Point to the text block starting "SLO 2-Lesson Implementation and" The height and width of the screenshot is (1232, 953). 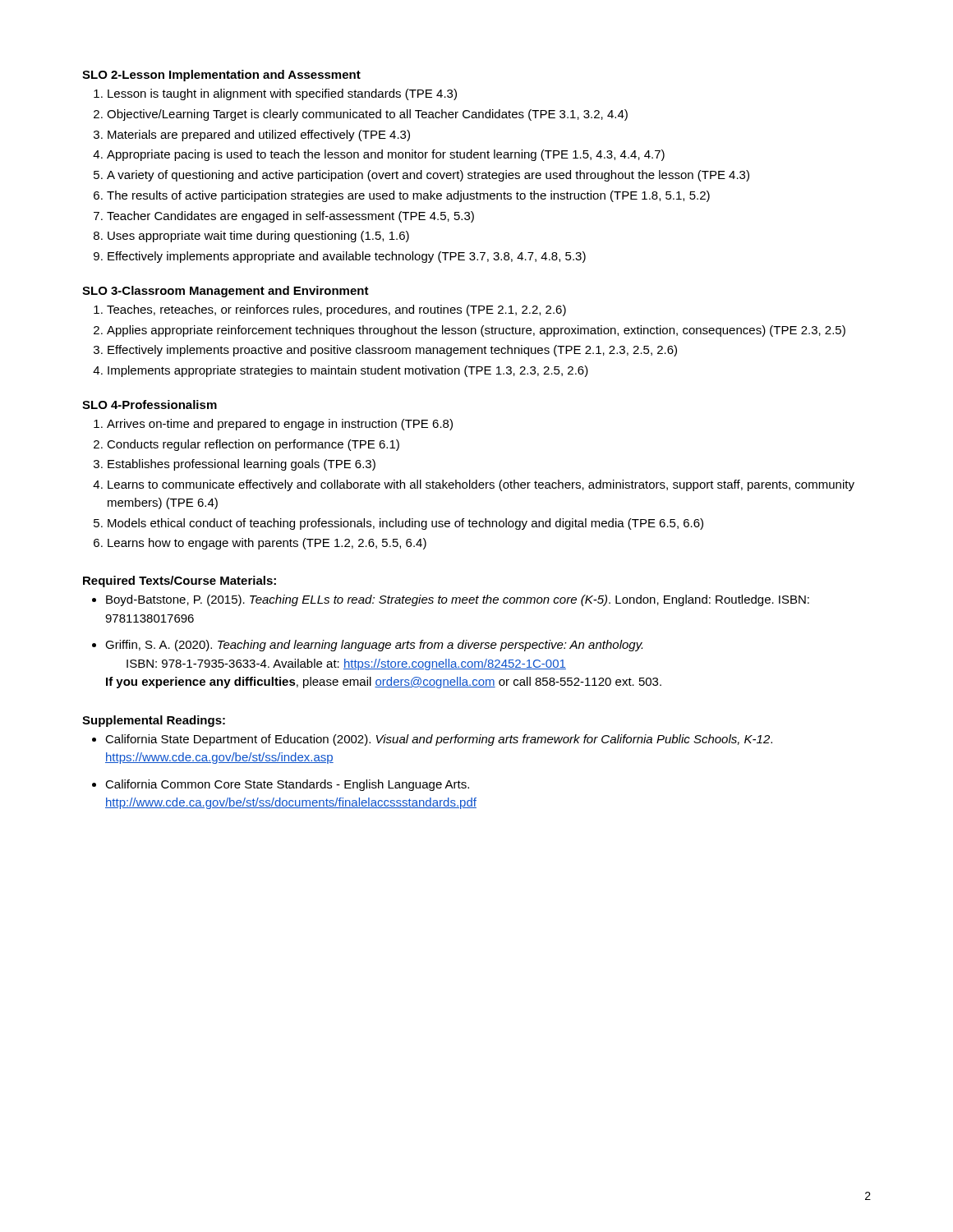(221, 74)
